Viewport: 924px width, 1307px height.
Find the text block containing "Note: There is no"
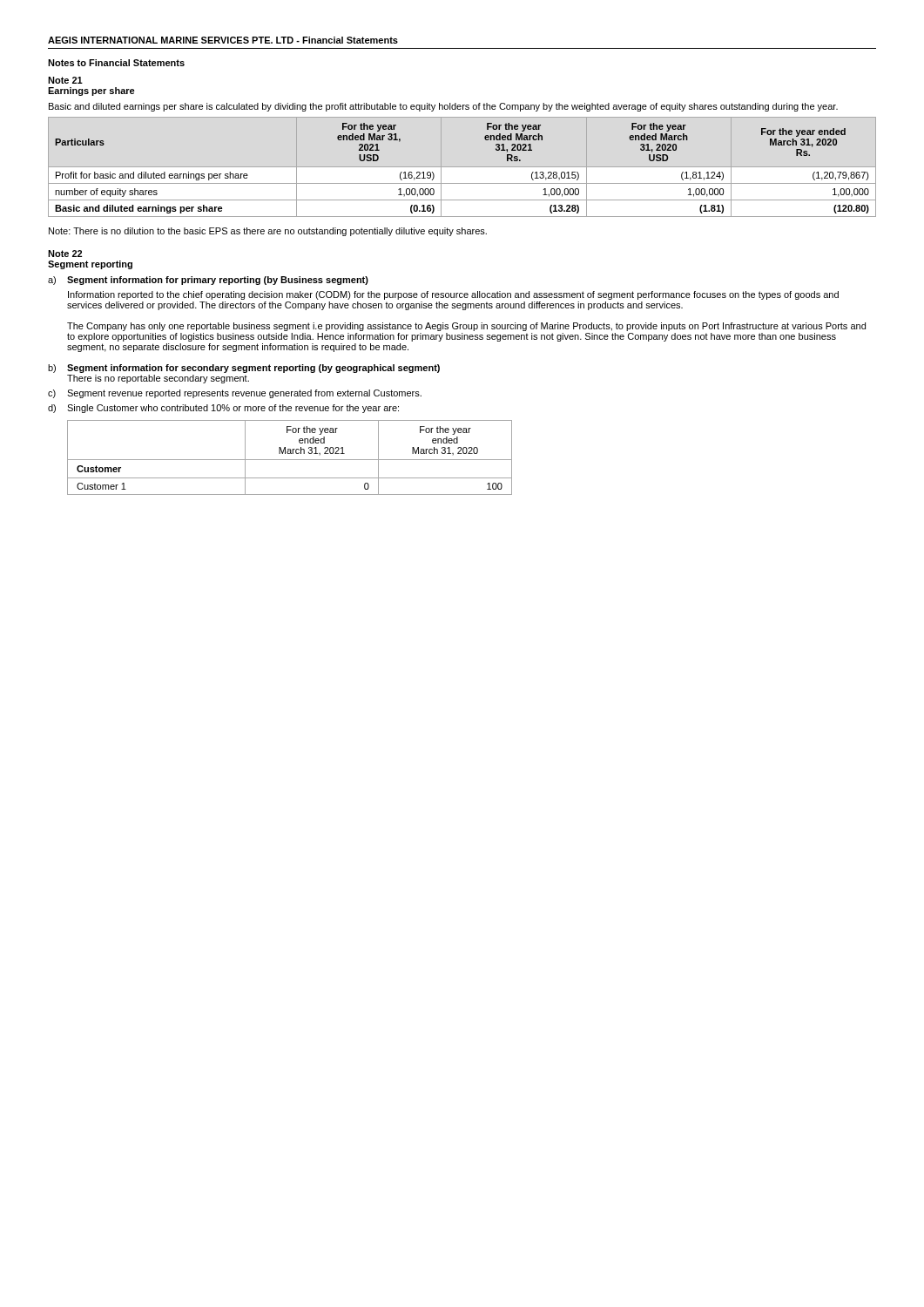tap(268, 231)
